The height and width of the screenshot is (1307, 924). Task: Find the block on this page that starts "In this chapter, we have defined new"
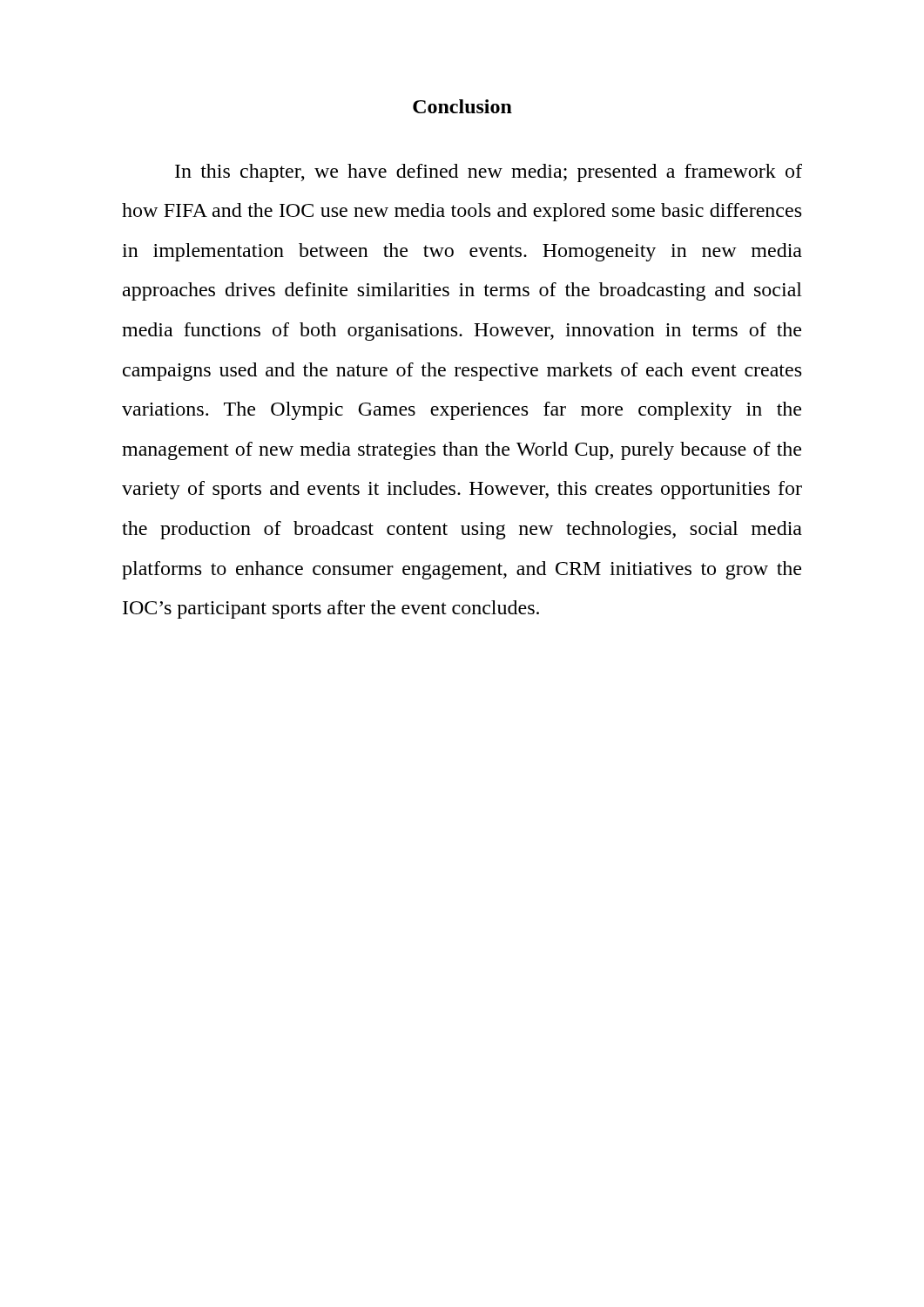(489, 173)
